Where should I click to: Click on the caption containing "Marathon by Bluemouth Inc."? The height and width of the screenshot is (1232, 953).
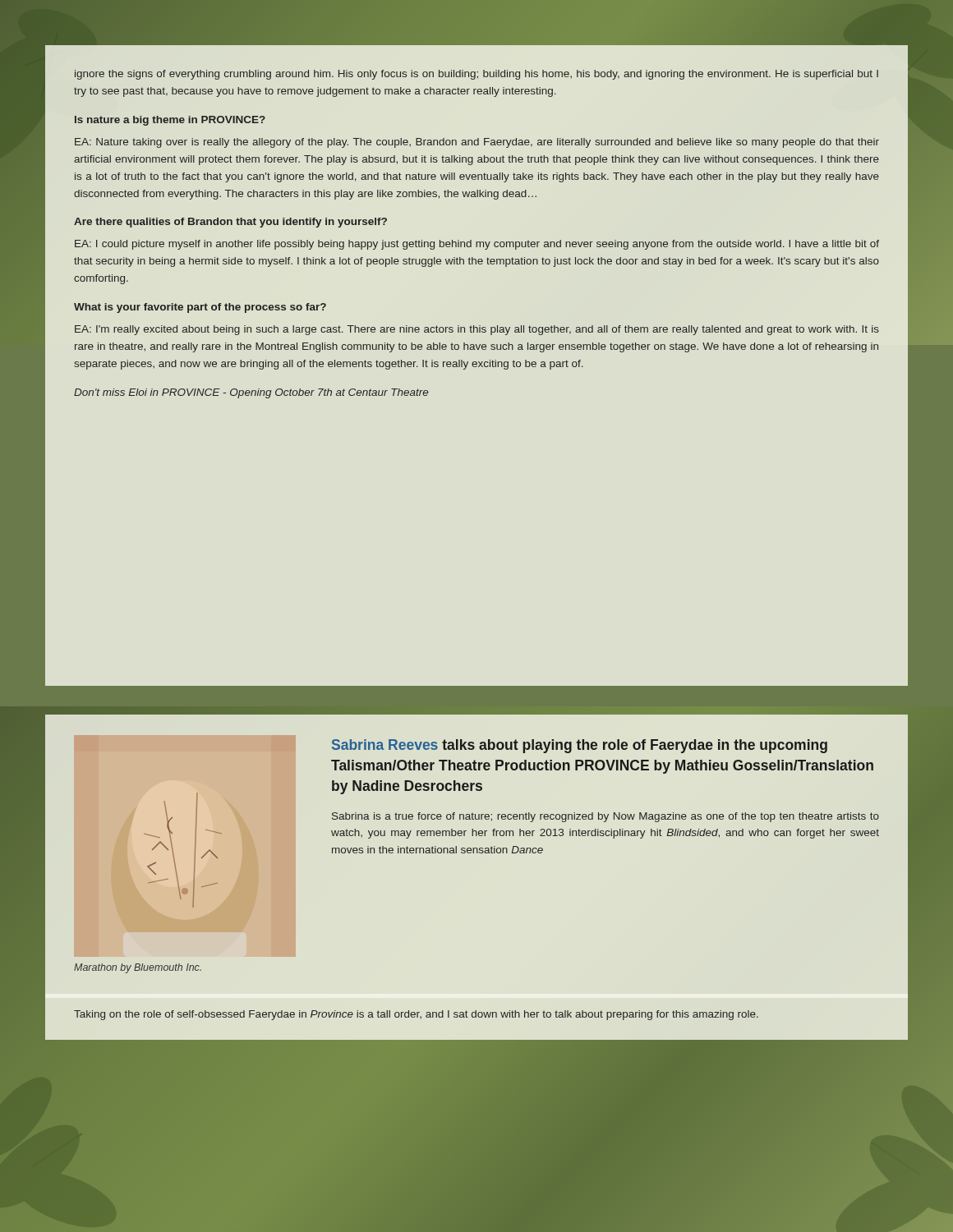pyautogui.click(x=138, y=968)
